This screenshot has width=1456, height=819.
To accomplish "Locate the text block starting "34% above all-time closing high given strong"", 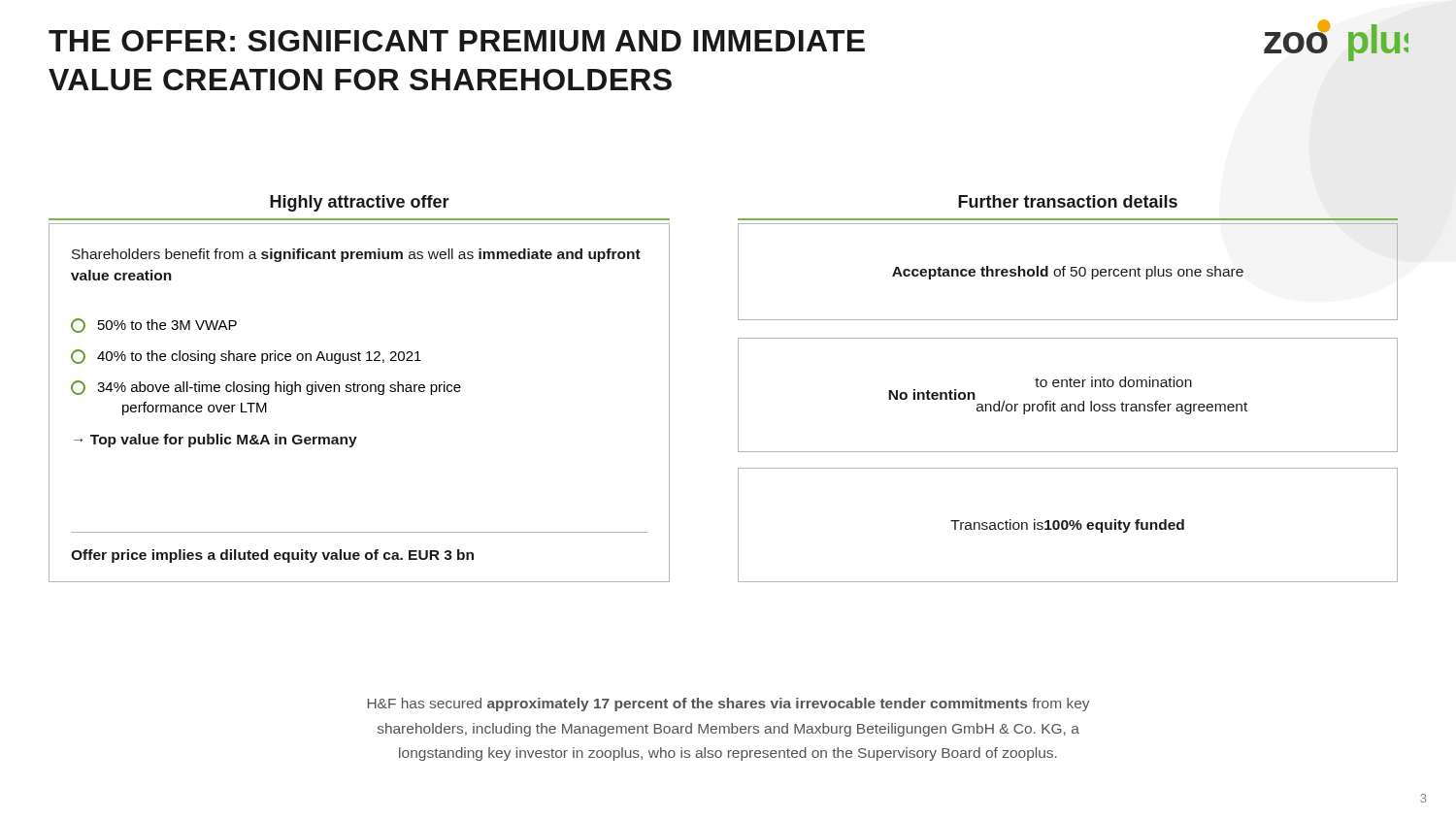I will [x=266, y=397].
